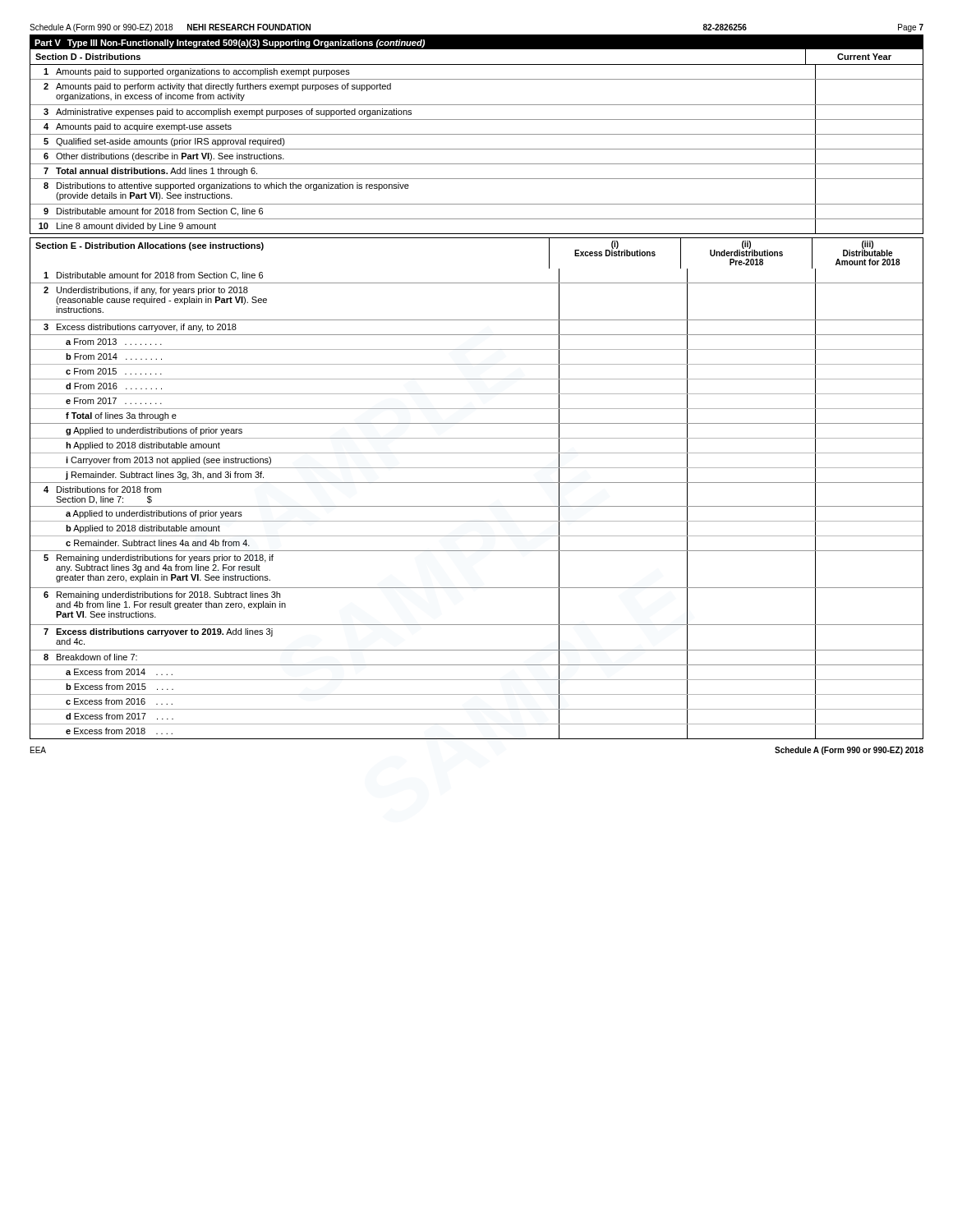Find the list item with the text "9 Distributable amount for 2018 from"
Viewport: 953px width, 1232px height.
point(476,211)
